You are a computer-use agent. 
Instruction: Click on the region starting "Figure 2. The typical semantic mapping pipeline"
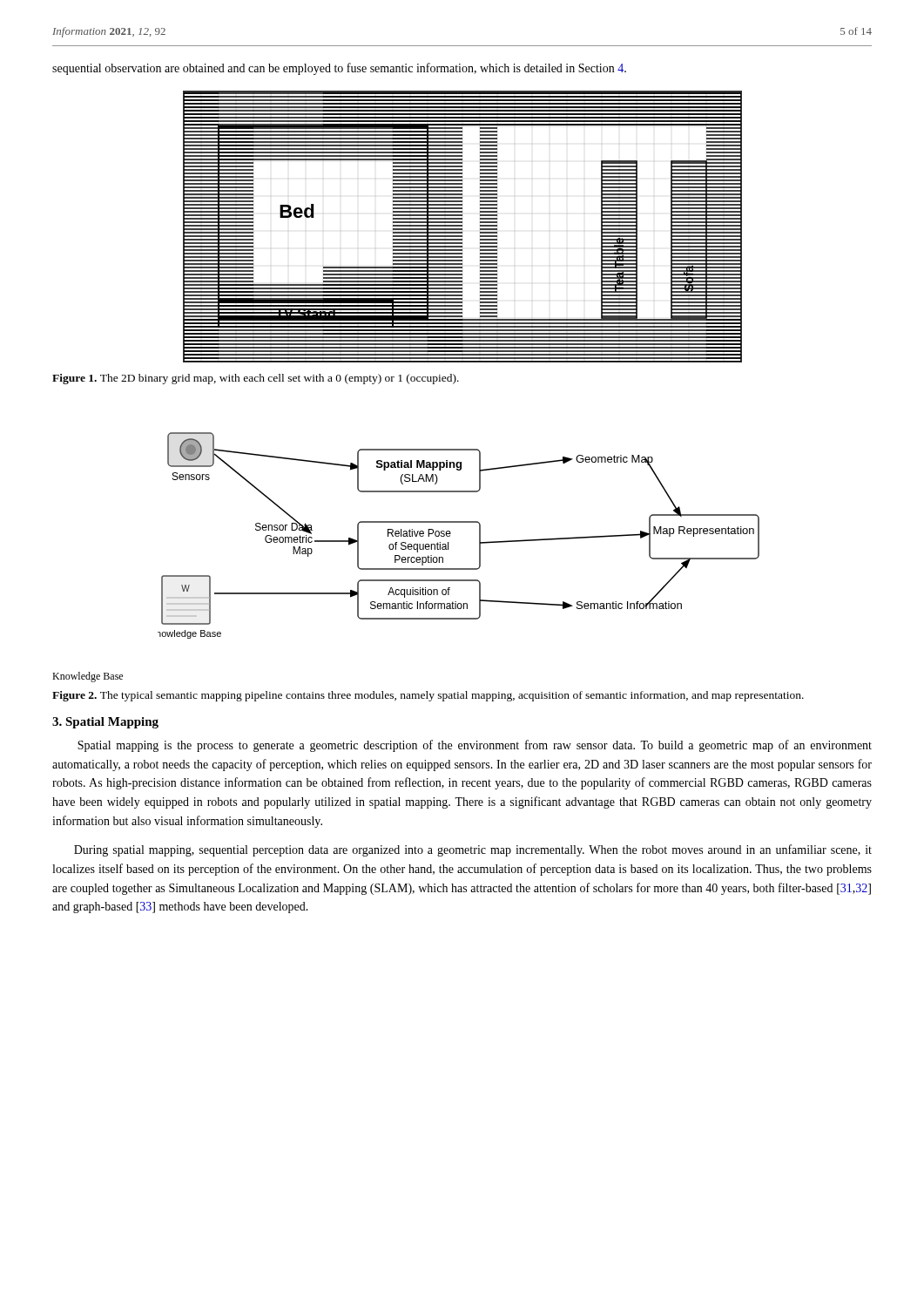428,695
